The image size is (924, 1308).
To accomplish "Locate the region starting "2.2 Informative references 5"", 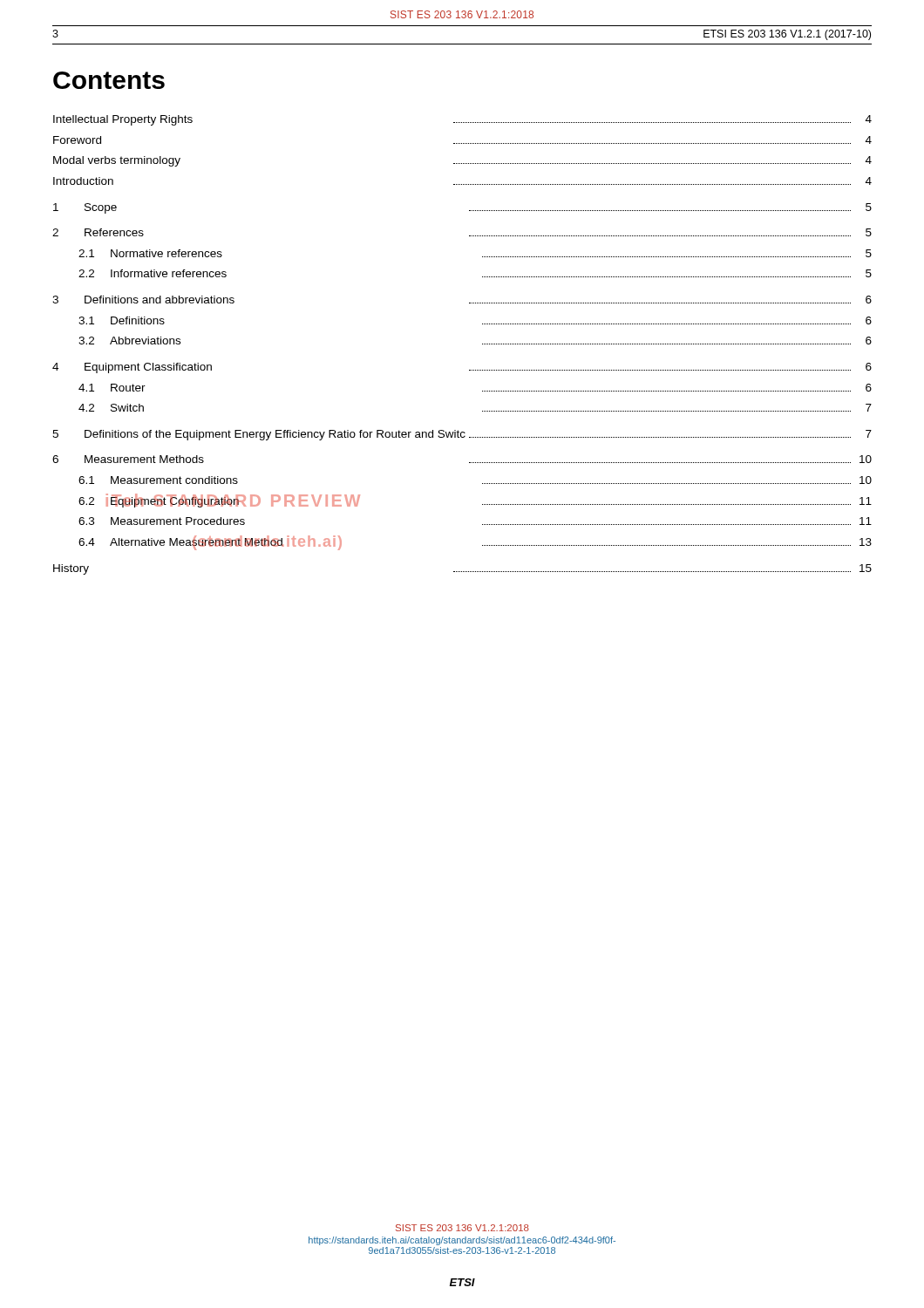I will coord(475,274).
